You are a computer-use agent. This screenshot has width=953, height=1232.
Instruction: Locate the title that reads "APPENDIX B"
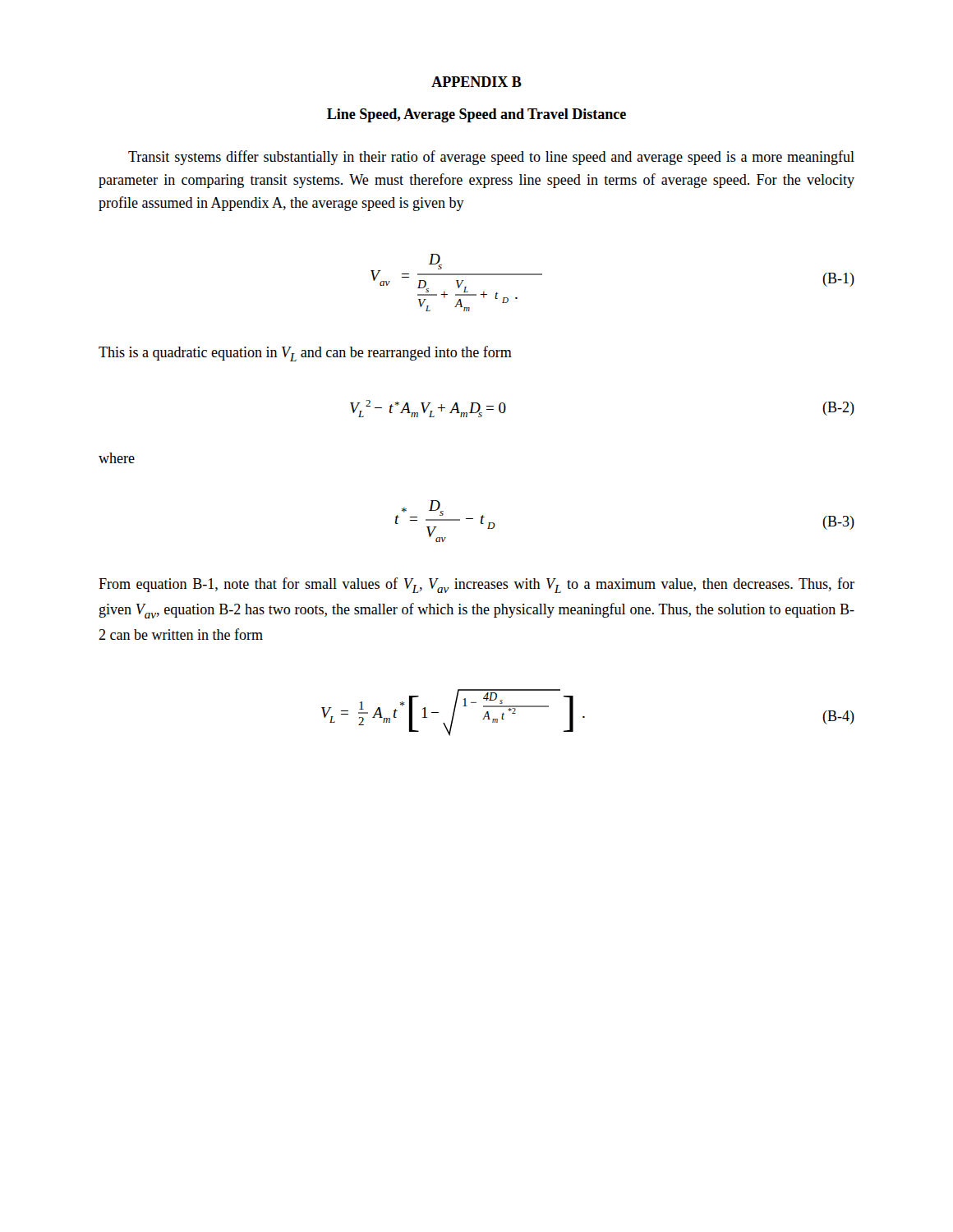[x=476, y=82]
